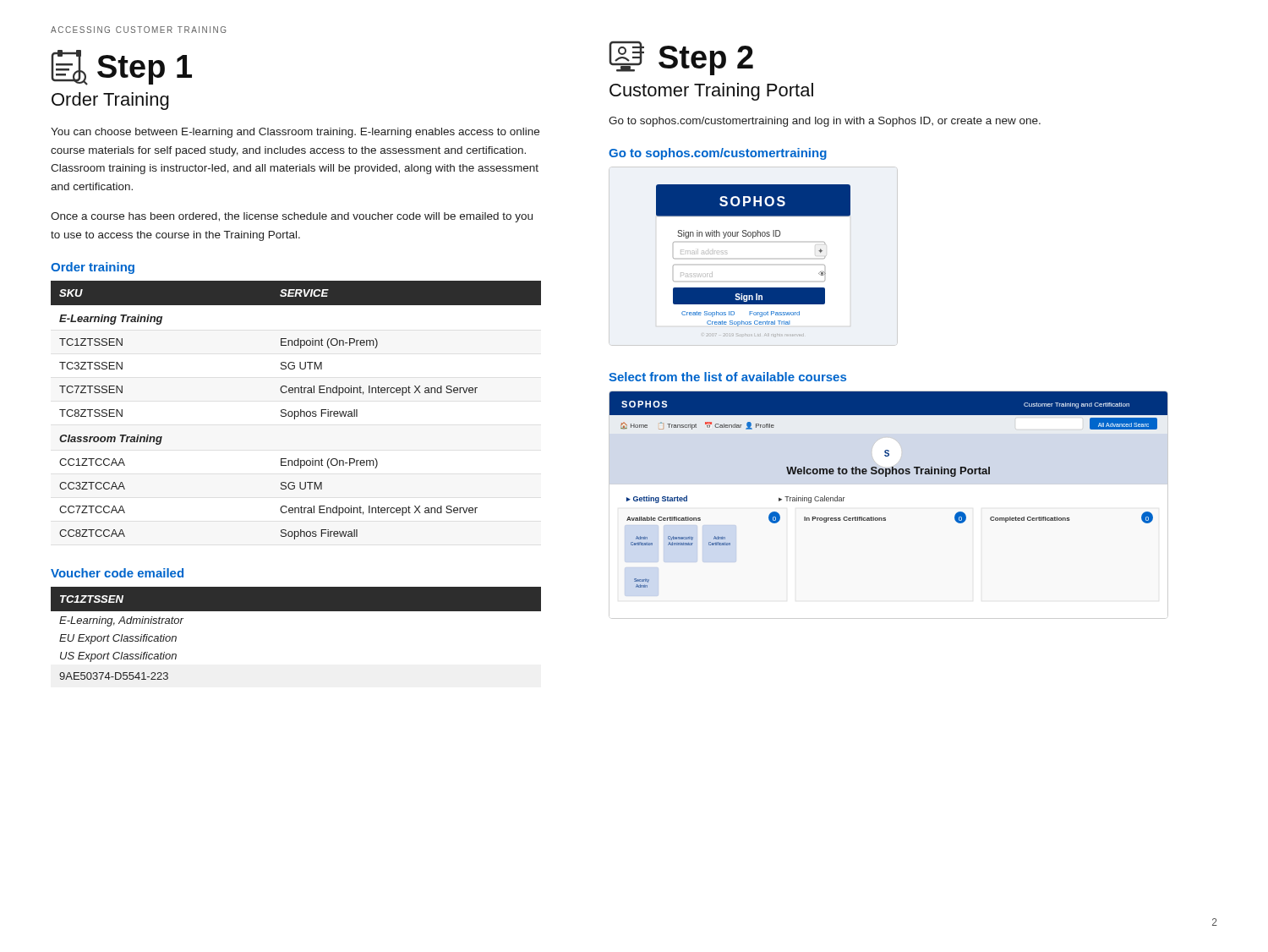This screenshot has height=952, width=1268.
Task: Locate the text "Order Training"
Action: click(x=110, y=99)
